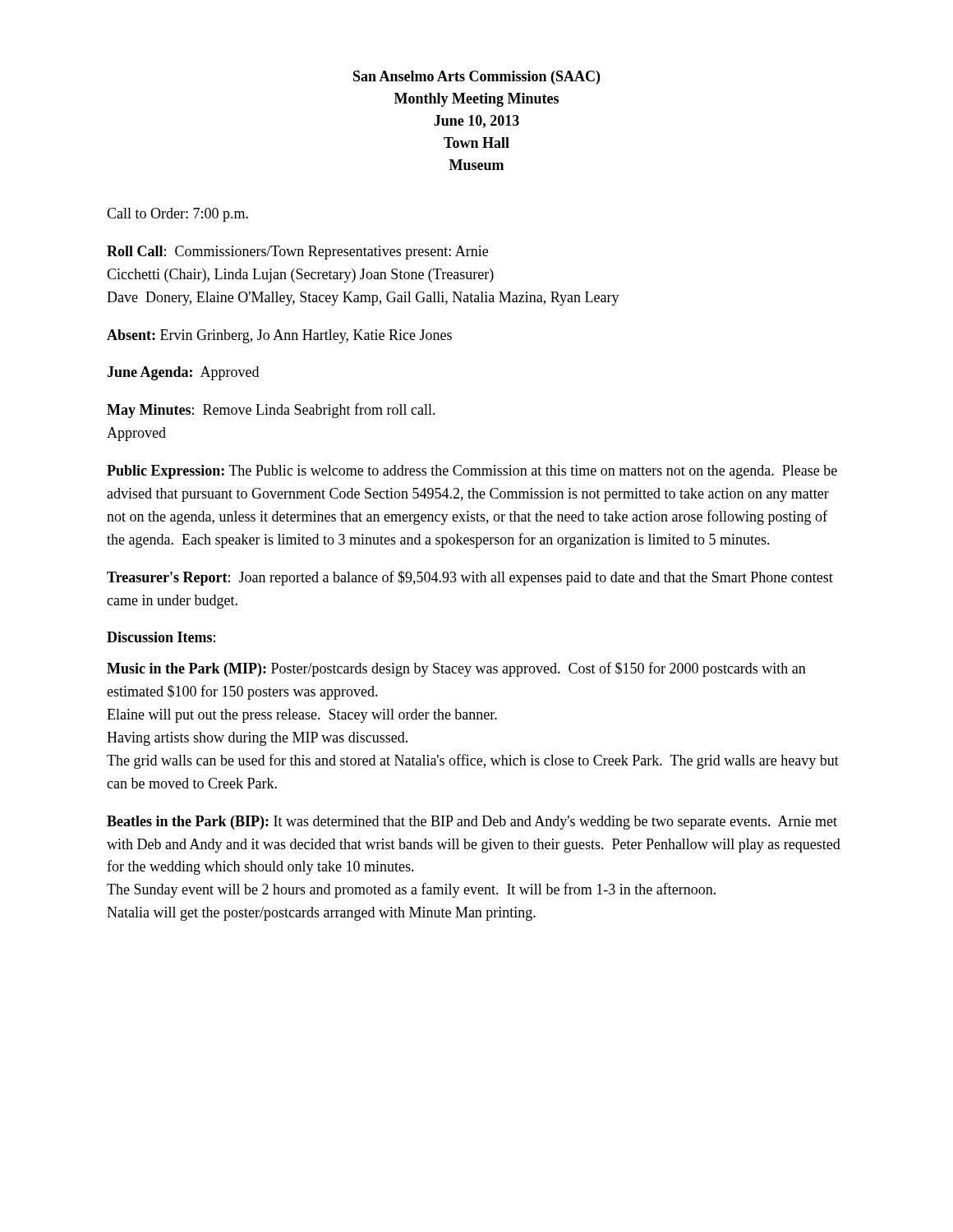953x1232 pixels.
Task: Find the text block with the text "Absent: Ervin Grinberg, Jo Ann Hartley, Katie Rice"
Action: pyautogui.click(x=280, y=335)
